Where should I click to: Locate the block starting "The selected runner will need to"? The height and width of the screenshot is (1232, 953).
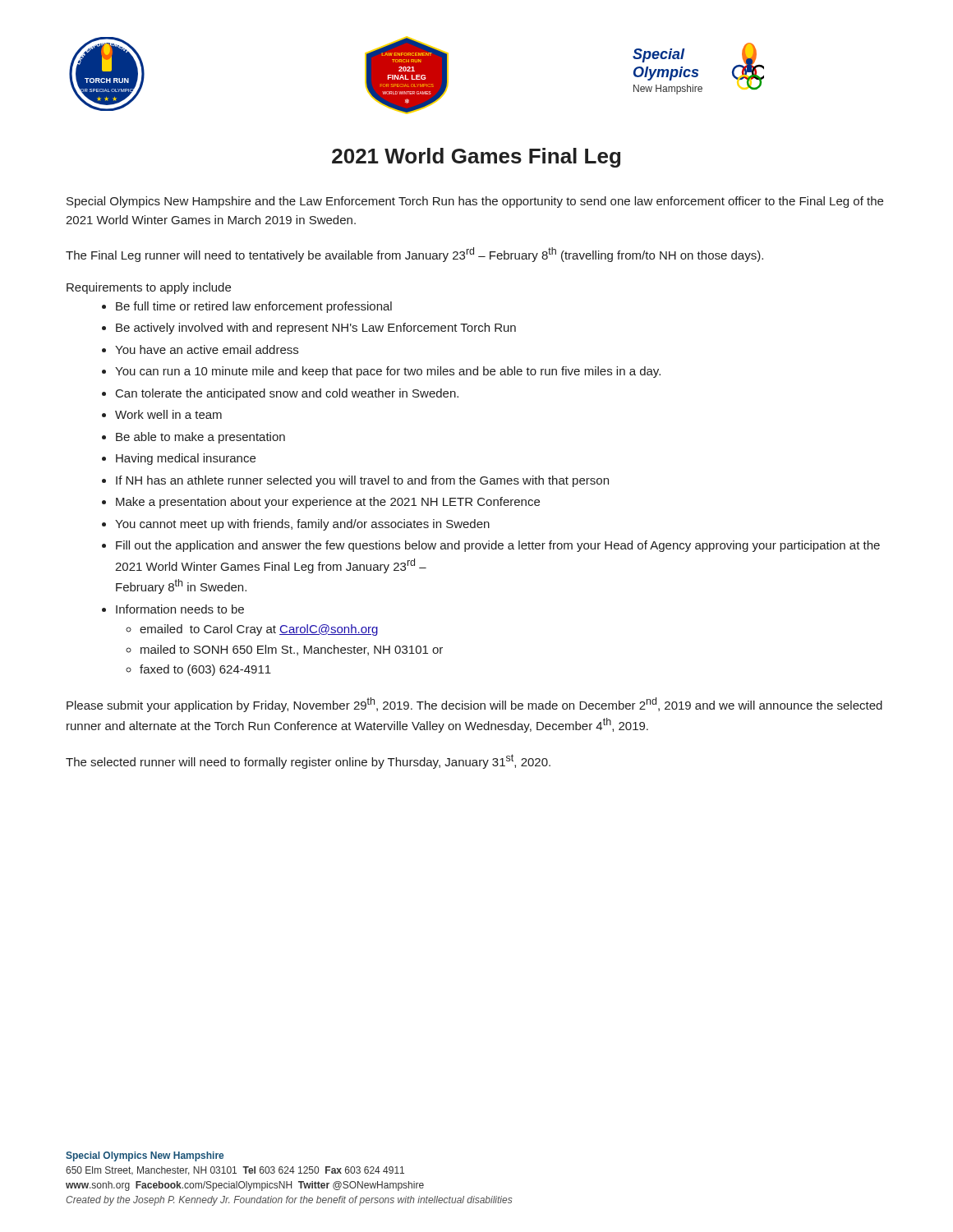pyautogui.click(x=309, y=760)
